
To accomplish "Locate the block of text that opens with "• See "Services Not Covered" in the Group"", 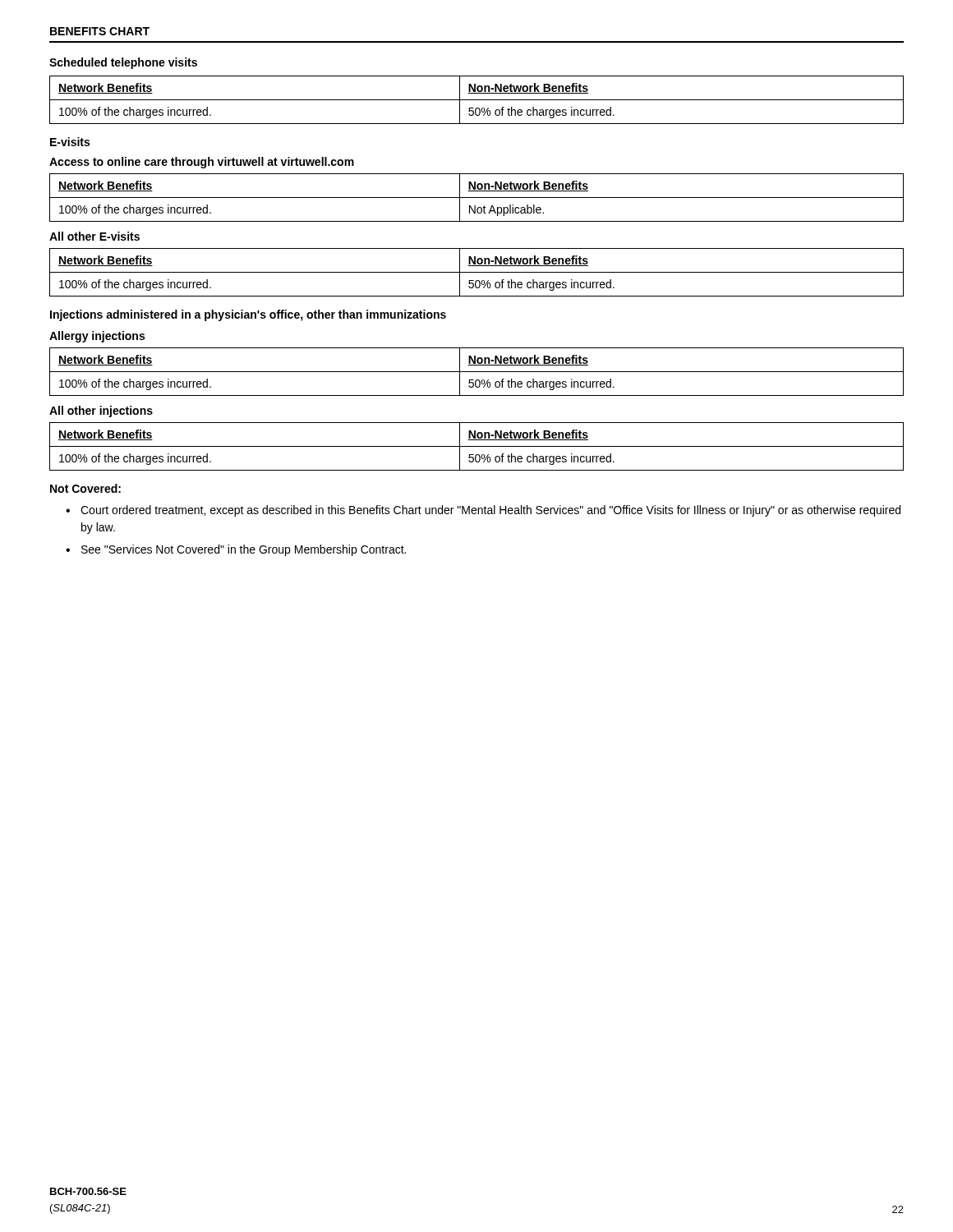I will click(x=236, y=550).
